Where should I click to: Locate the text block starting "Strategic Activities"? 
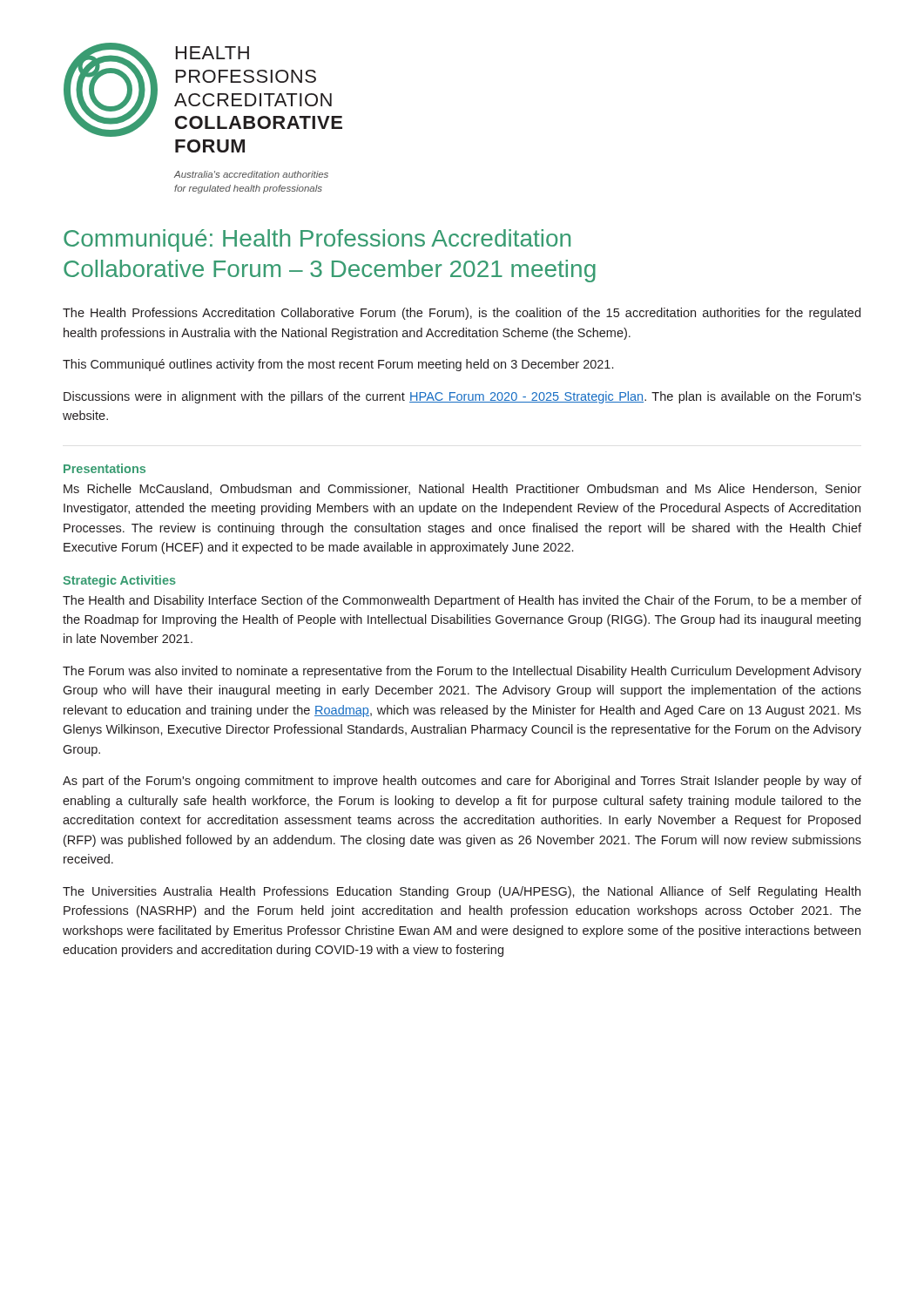(x=119, y=580)
